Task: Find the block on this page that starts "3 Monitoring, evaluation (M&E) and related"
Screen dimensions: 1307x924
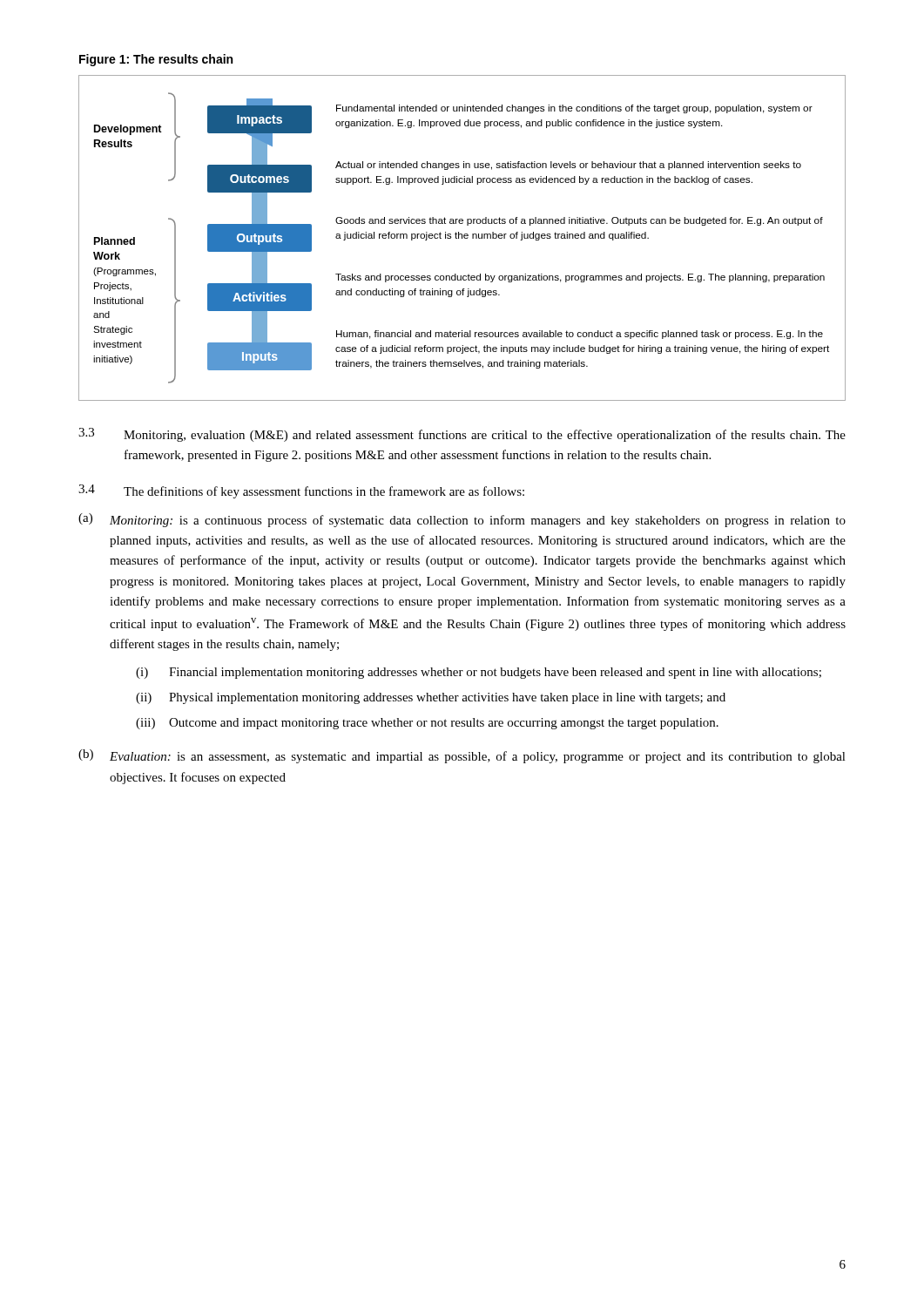Action: (462, 445)
